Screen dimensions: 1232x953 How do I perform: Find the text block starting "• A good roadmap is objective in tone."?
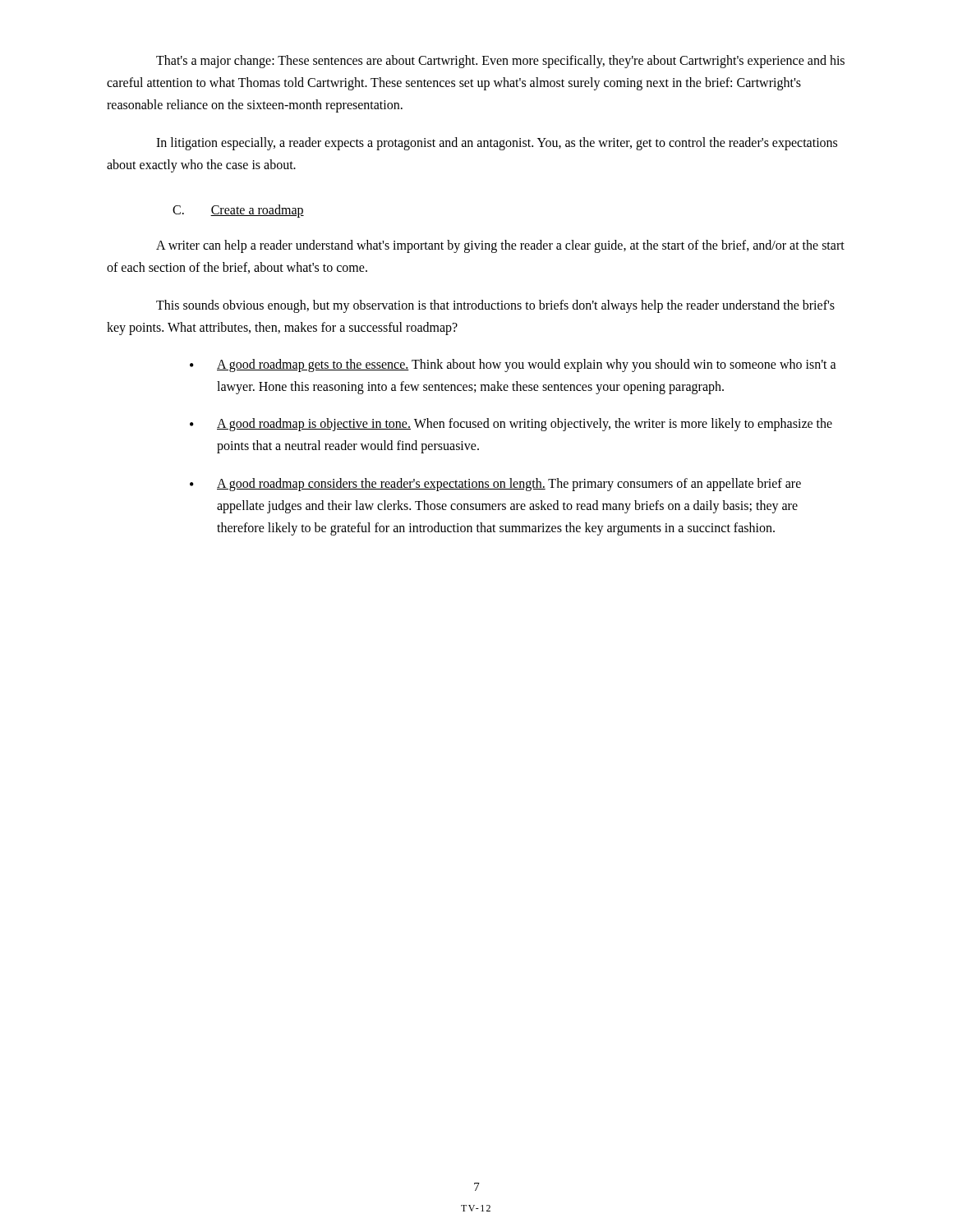518,435
